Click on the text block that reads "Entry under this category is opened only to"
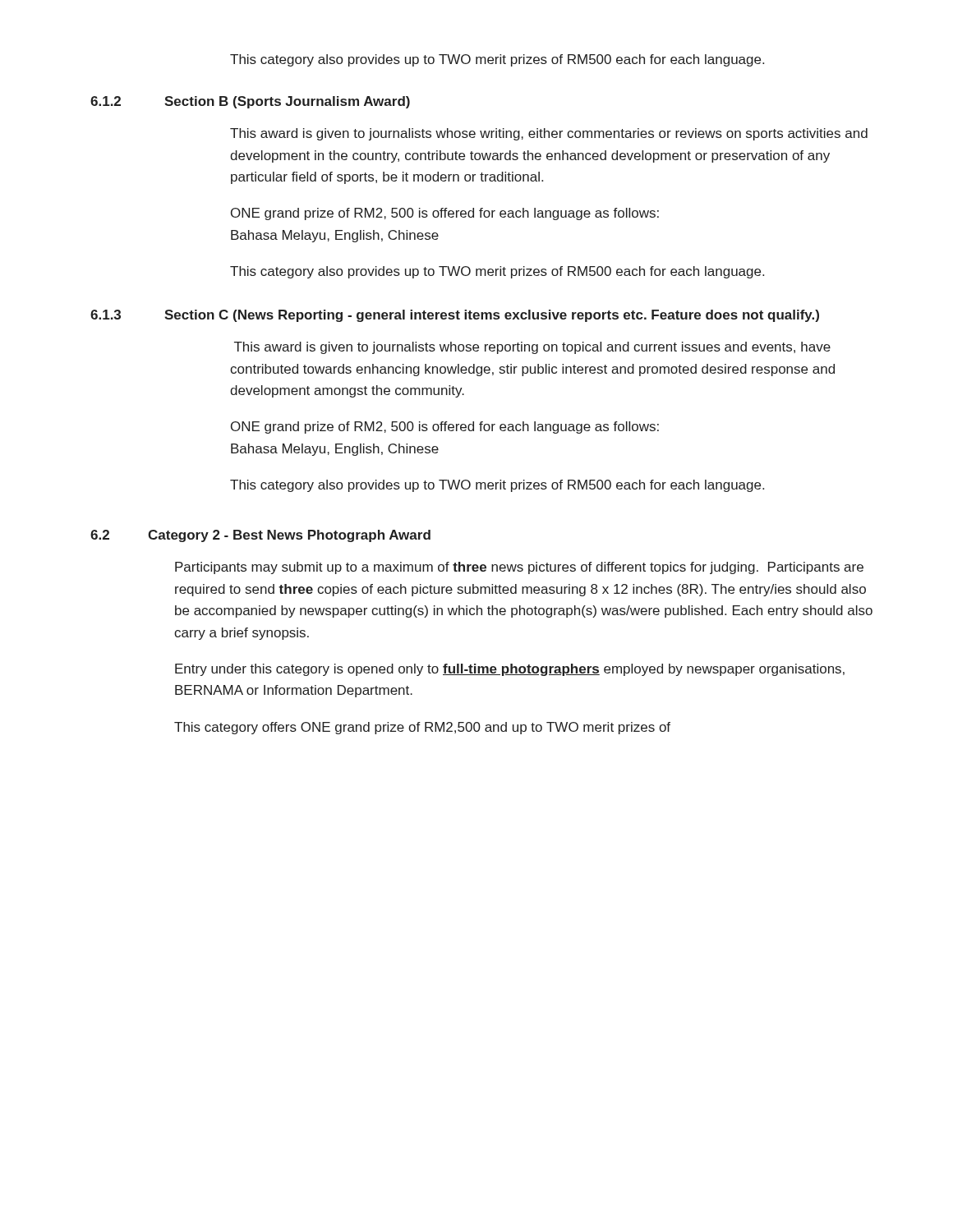The image size is (953, 1232). pos(510,680)
